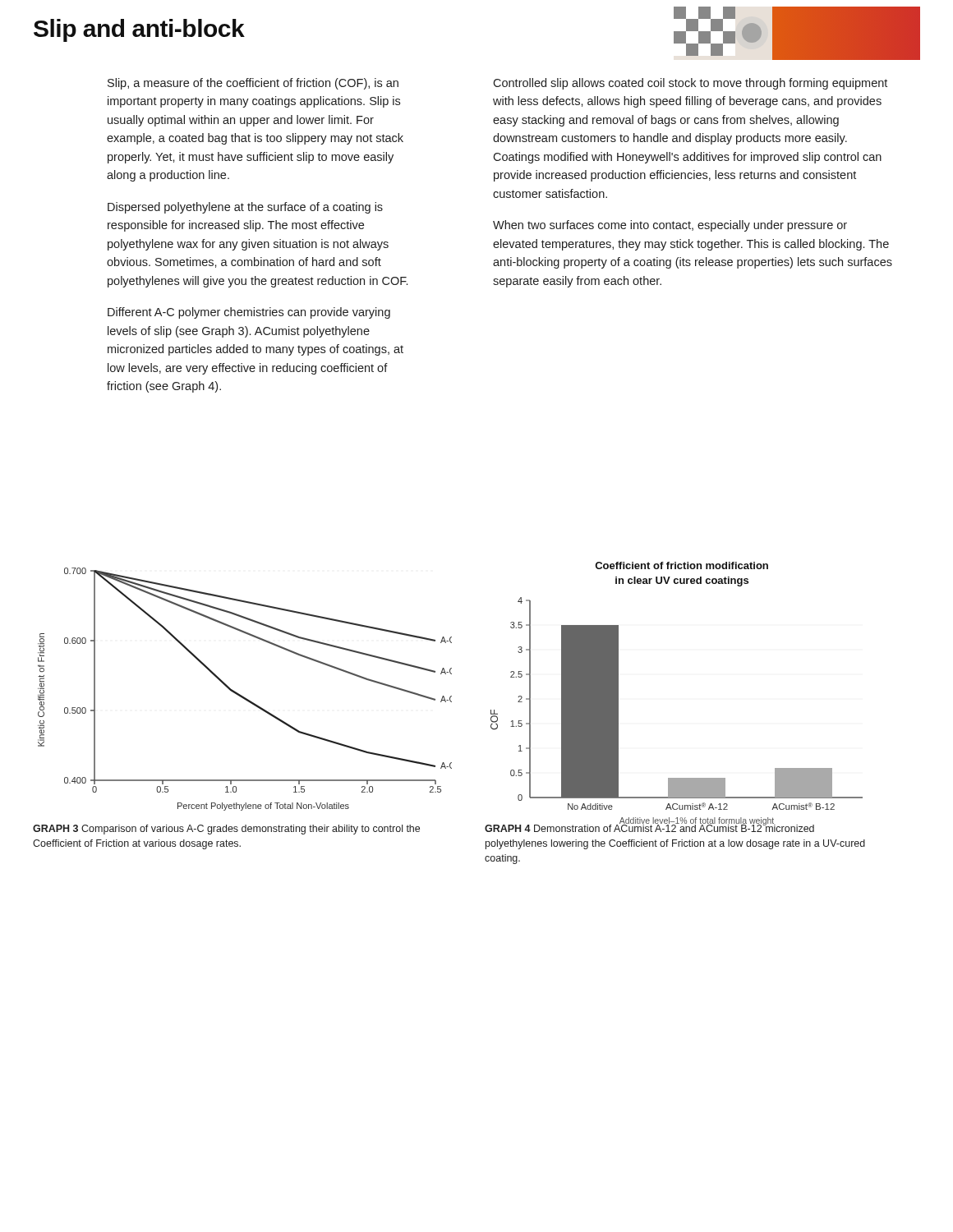This screenshot has width=953, height=1232.
Task: Locate the line chart
Action: point(242,687)
